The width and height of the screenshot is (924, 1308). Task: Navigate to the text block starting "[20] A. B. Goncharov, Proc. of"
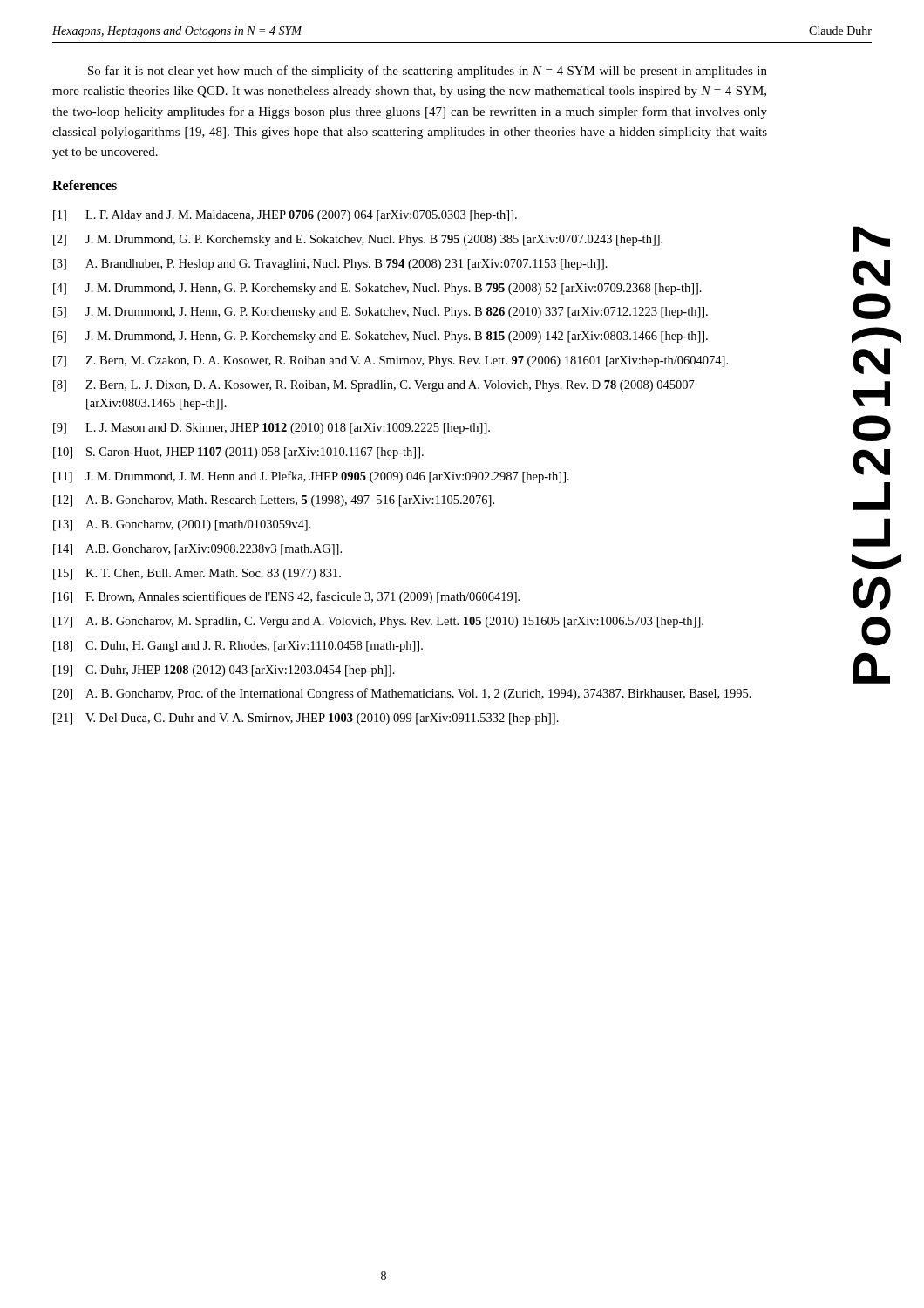pos(410,694)
